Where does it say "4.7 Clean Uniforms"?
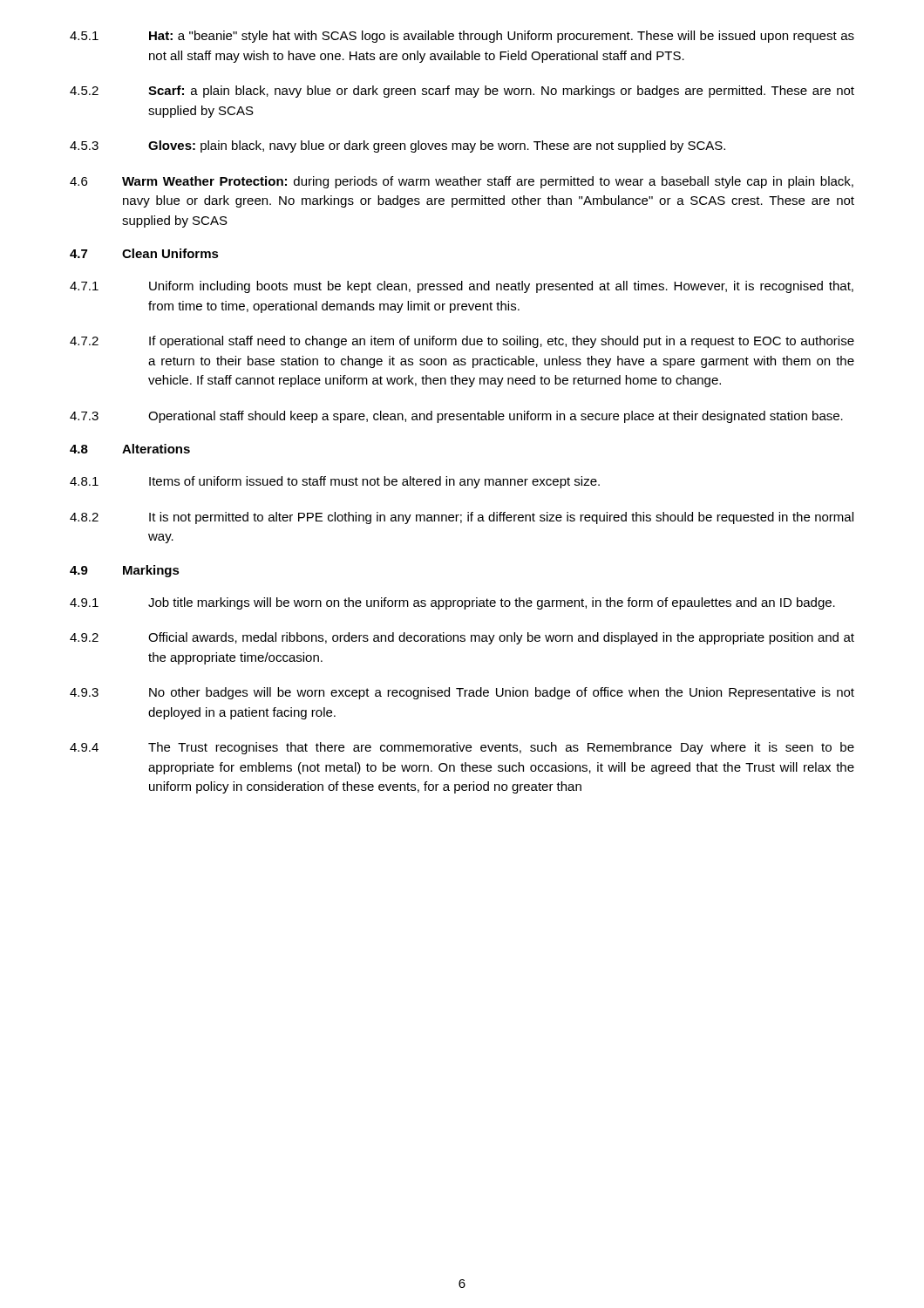 [144, 253]
